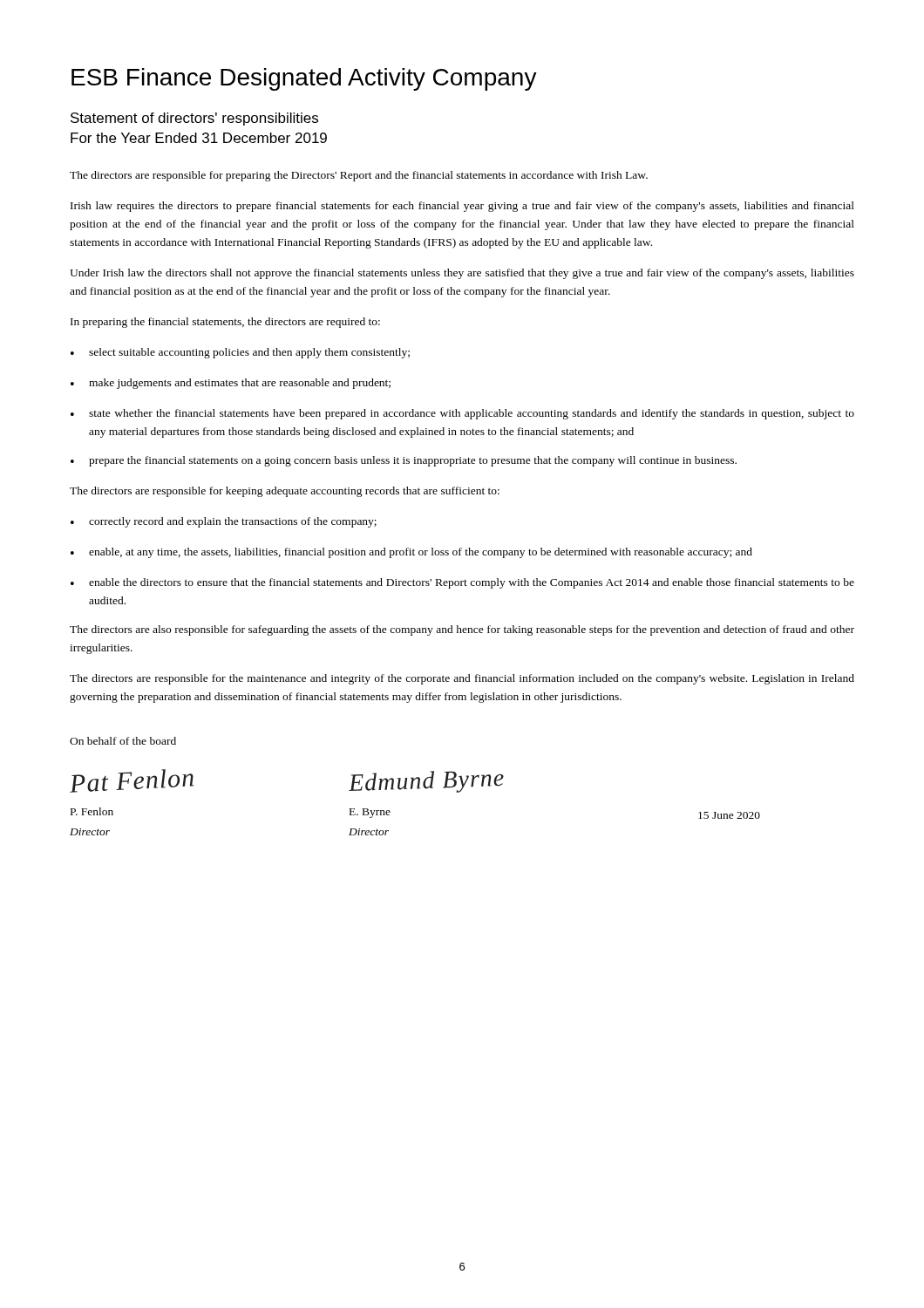Click on the text block that reads "On behalf of the board Pat Fenlon"
Viewport: 924px width, 1308px height.
(462, 787)
